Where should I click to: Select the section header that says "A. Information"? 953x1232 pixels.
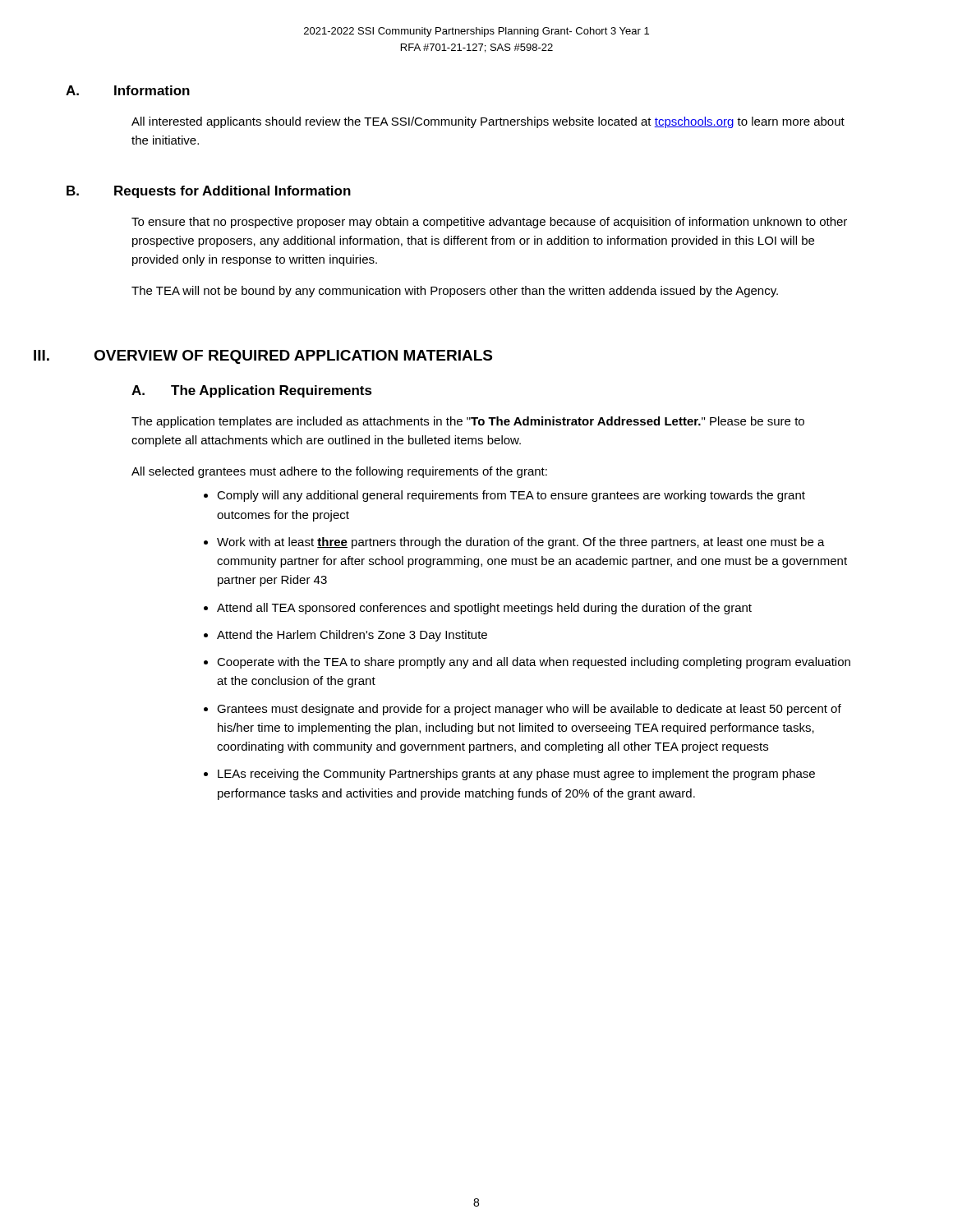128,90
